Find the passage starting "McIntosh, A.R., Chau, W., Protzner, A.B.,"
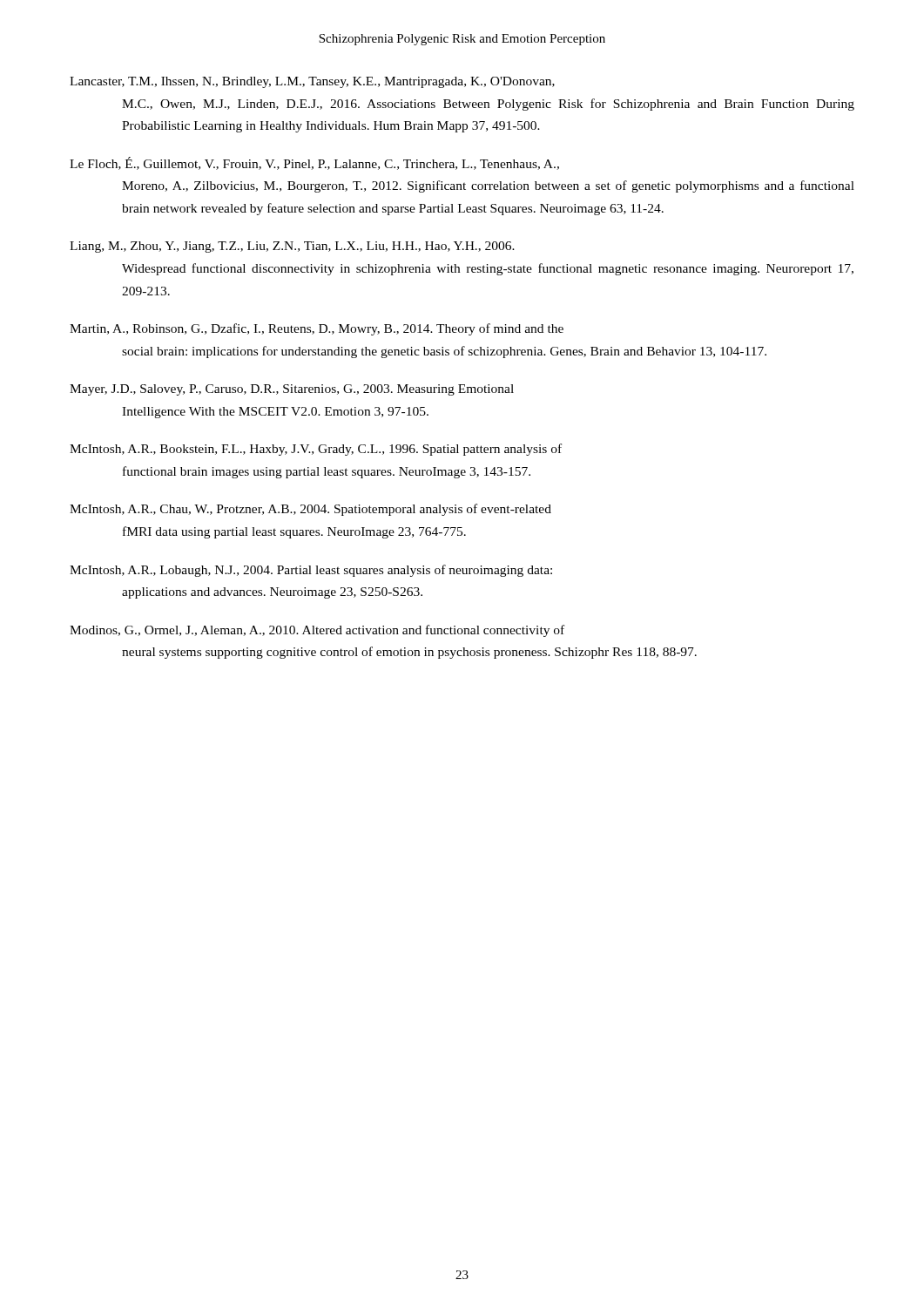924x1307 pixels. coord(462,520)
